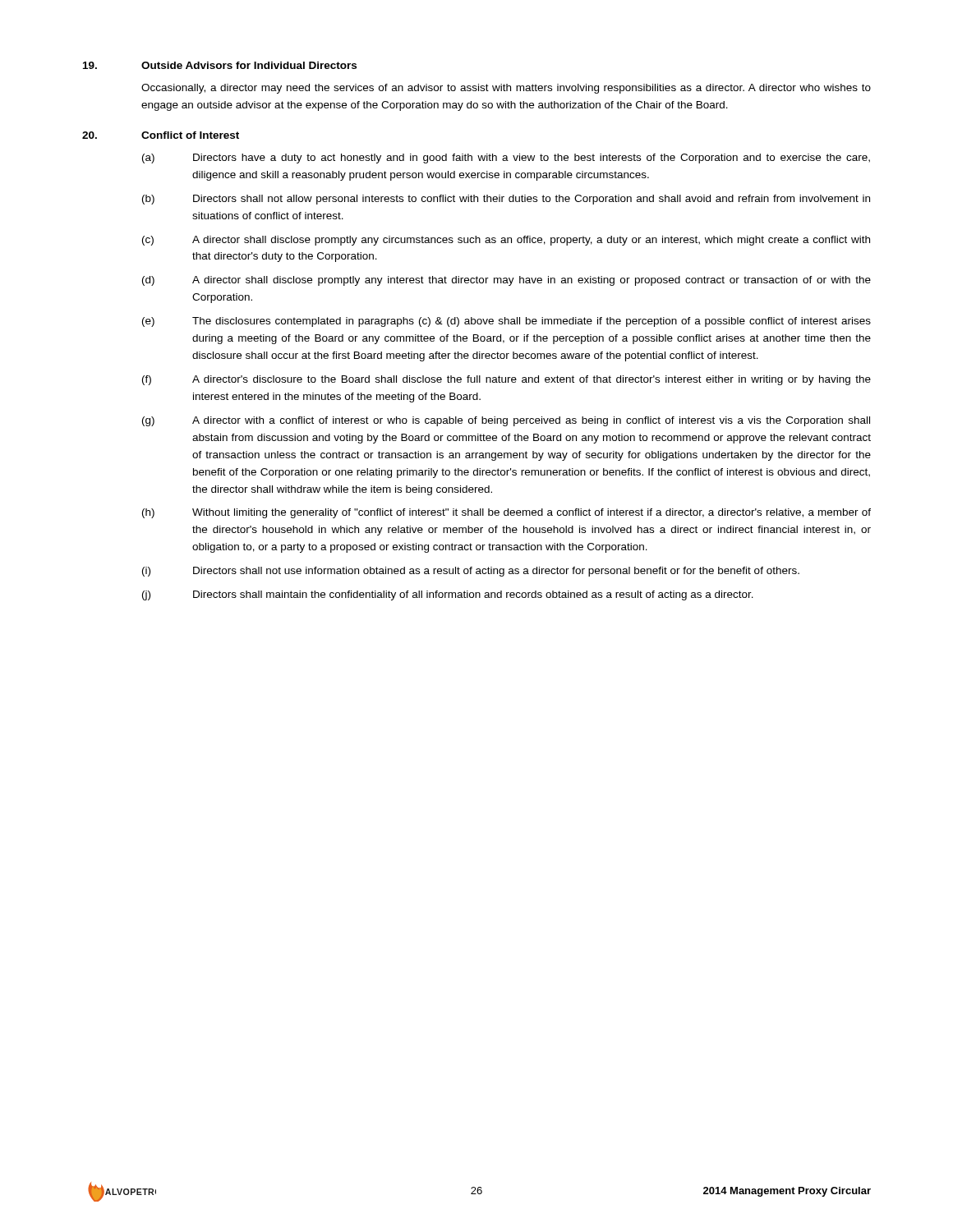
Task: Select the region starting "(b) Directors shall not allow personal interests"
Action: tap(506, 208)
